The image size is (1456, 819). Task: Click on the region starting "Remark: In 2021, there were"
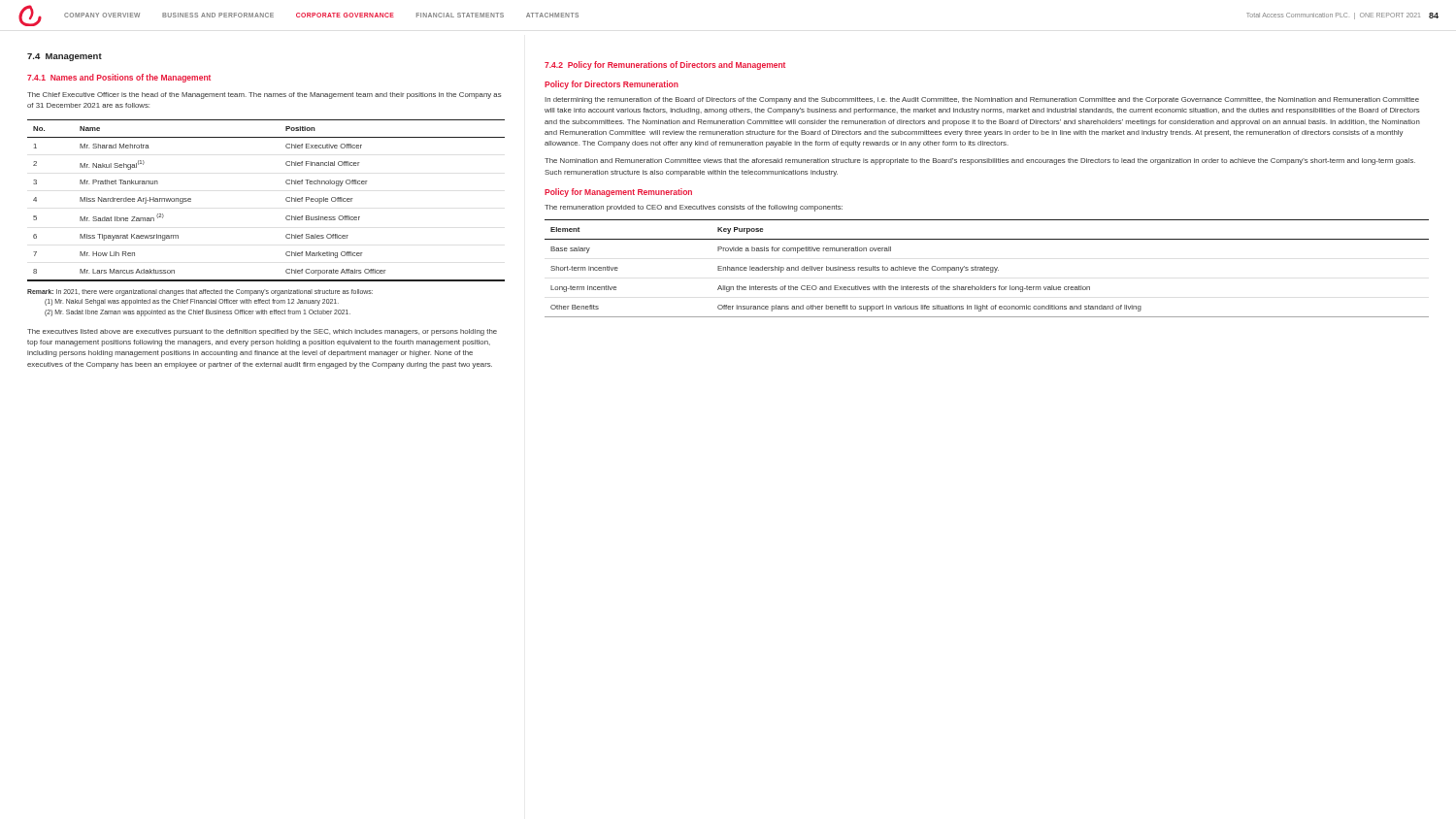[x=266, y=303]
